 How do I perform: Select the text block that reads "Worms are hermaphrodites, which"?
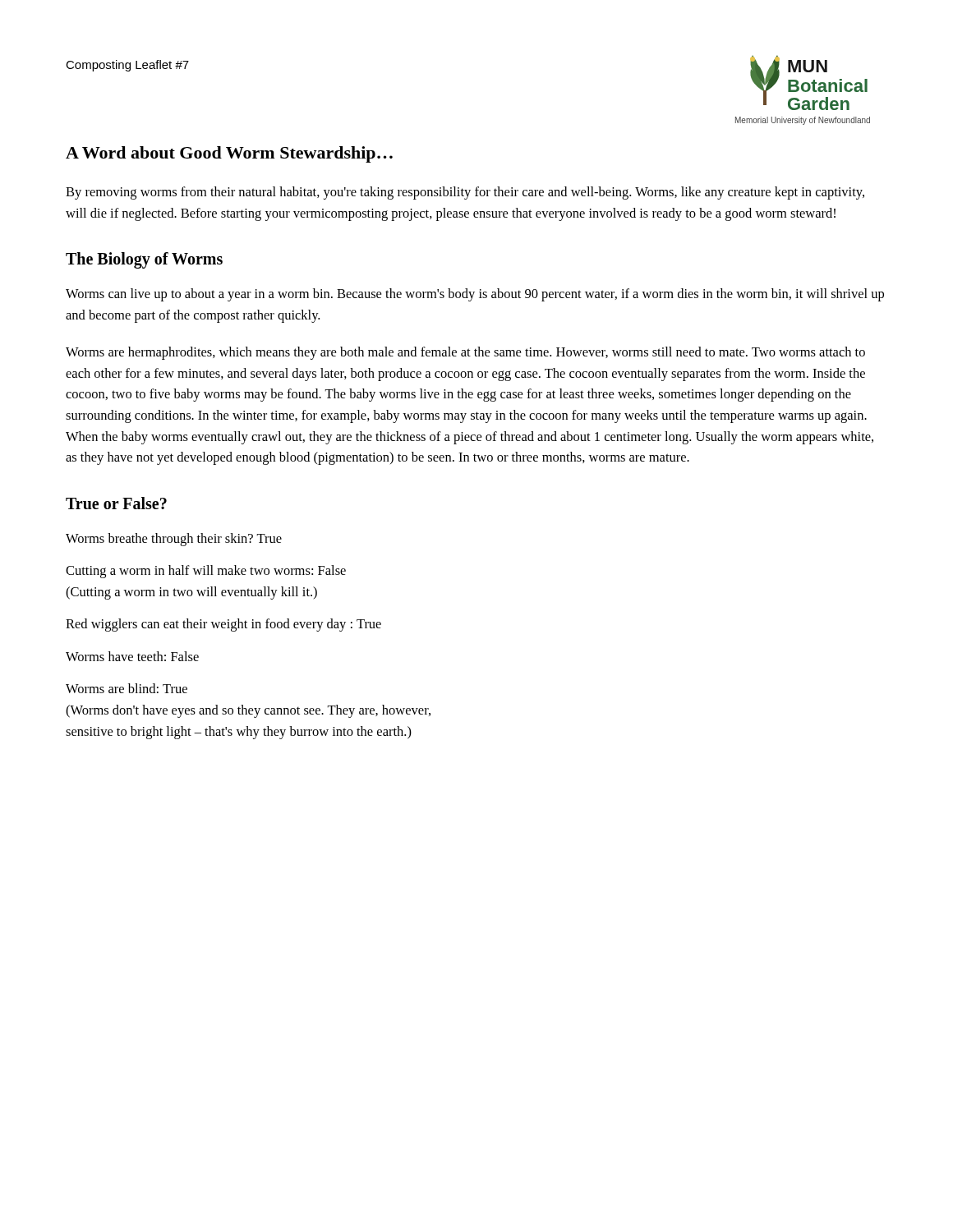pos(470,405)
